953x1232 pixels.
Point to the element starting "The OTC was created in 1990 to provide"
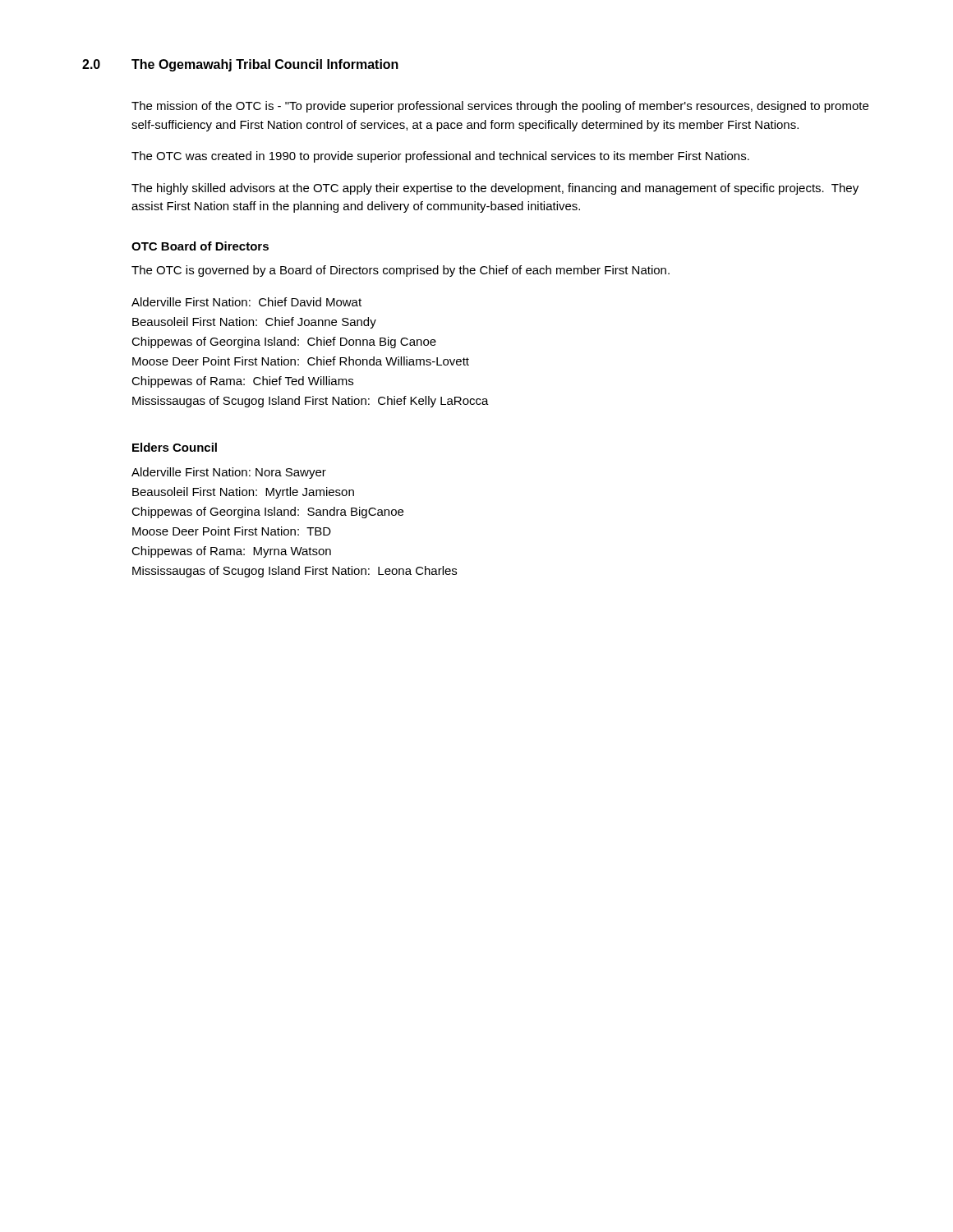point(441,156)
